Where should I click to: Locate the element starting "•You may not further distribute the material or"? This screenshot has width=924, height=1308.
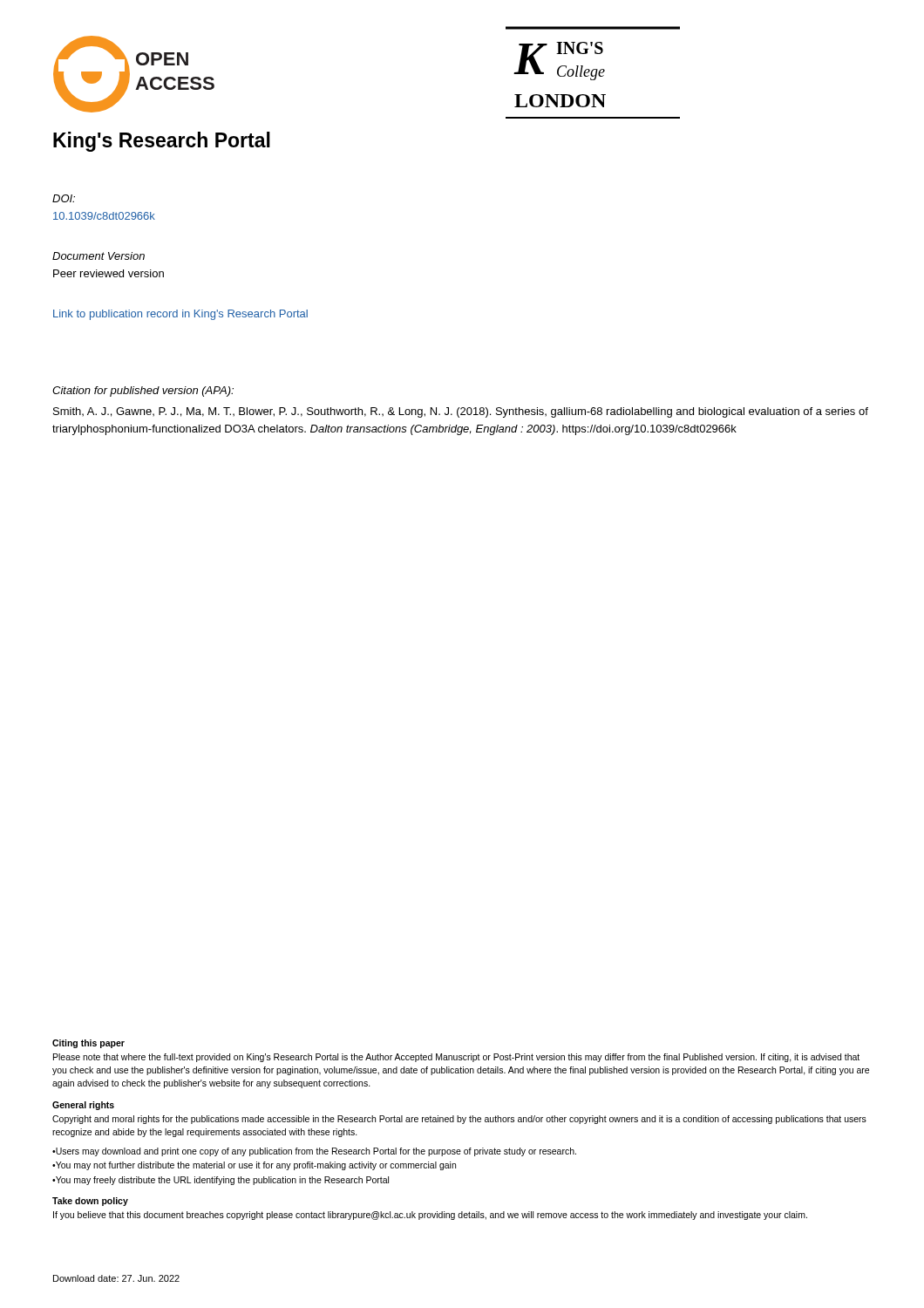[x=254, y=1165]
